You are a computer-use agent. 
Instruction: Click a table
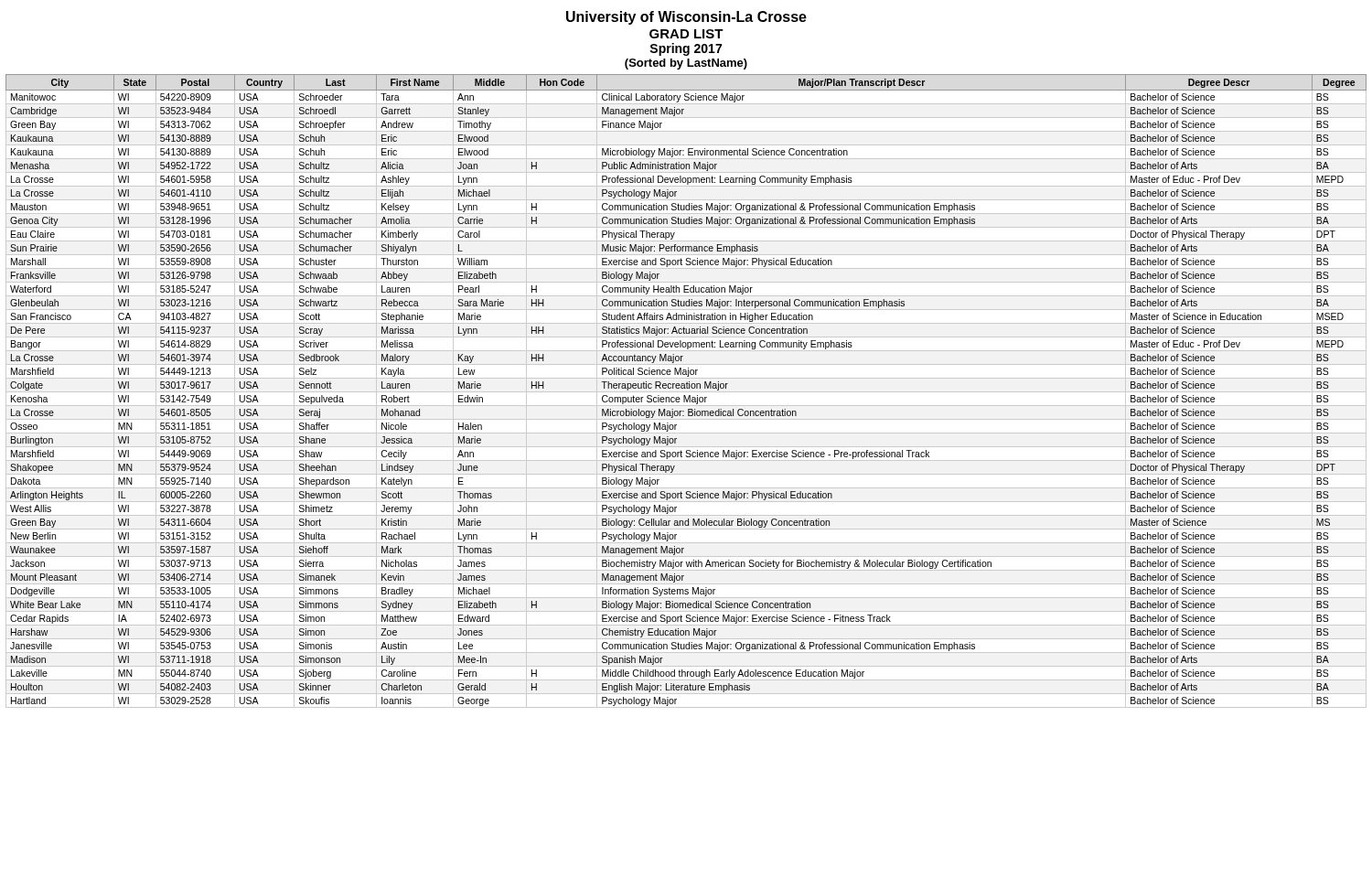coord(686,391)
